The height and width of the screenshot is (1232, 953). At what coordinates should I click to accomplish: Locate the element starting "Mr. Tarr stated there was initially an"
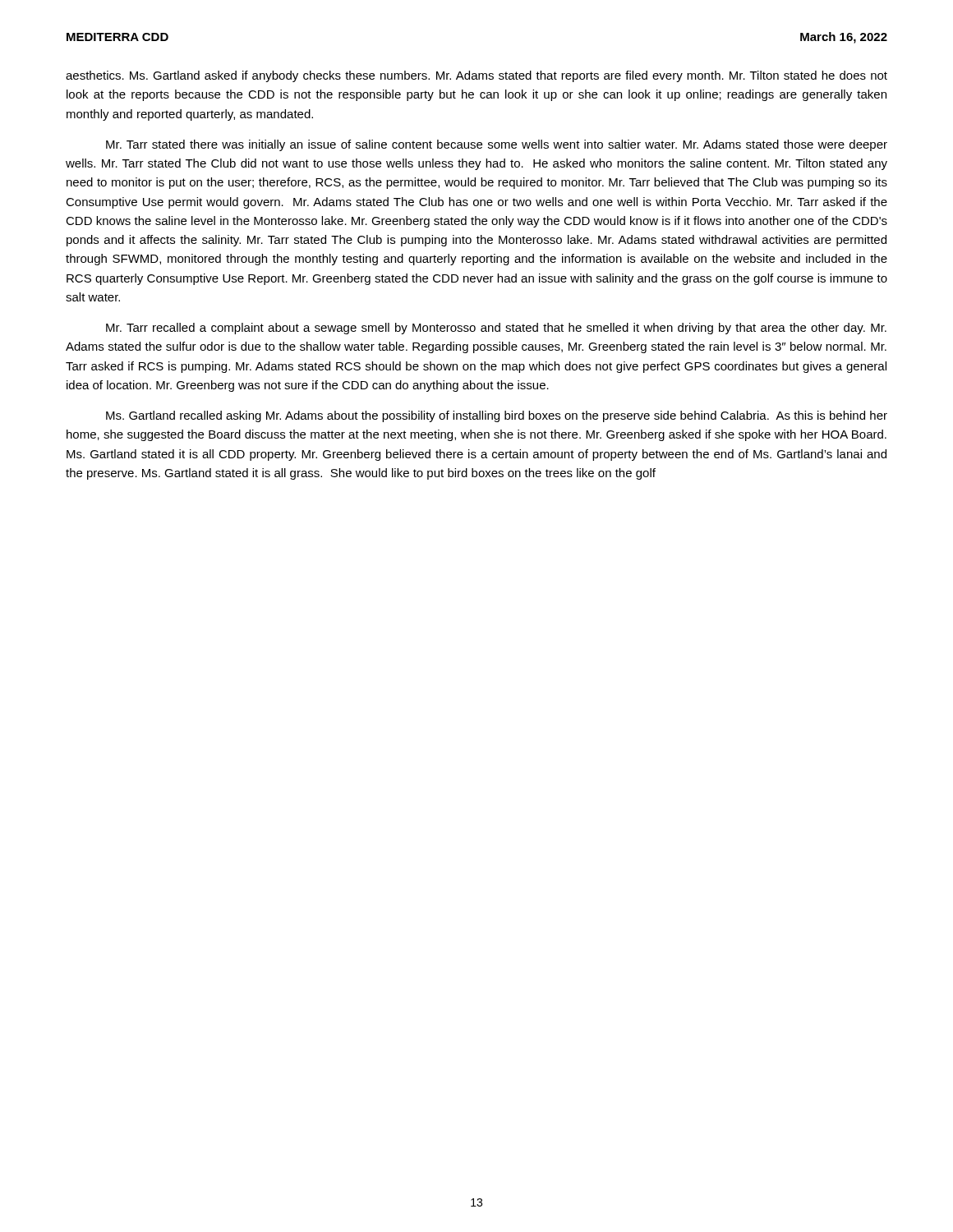click(476, 220)
